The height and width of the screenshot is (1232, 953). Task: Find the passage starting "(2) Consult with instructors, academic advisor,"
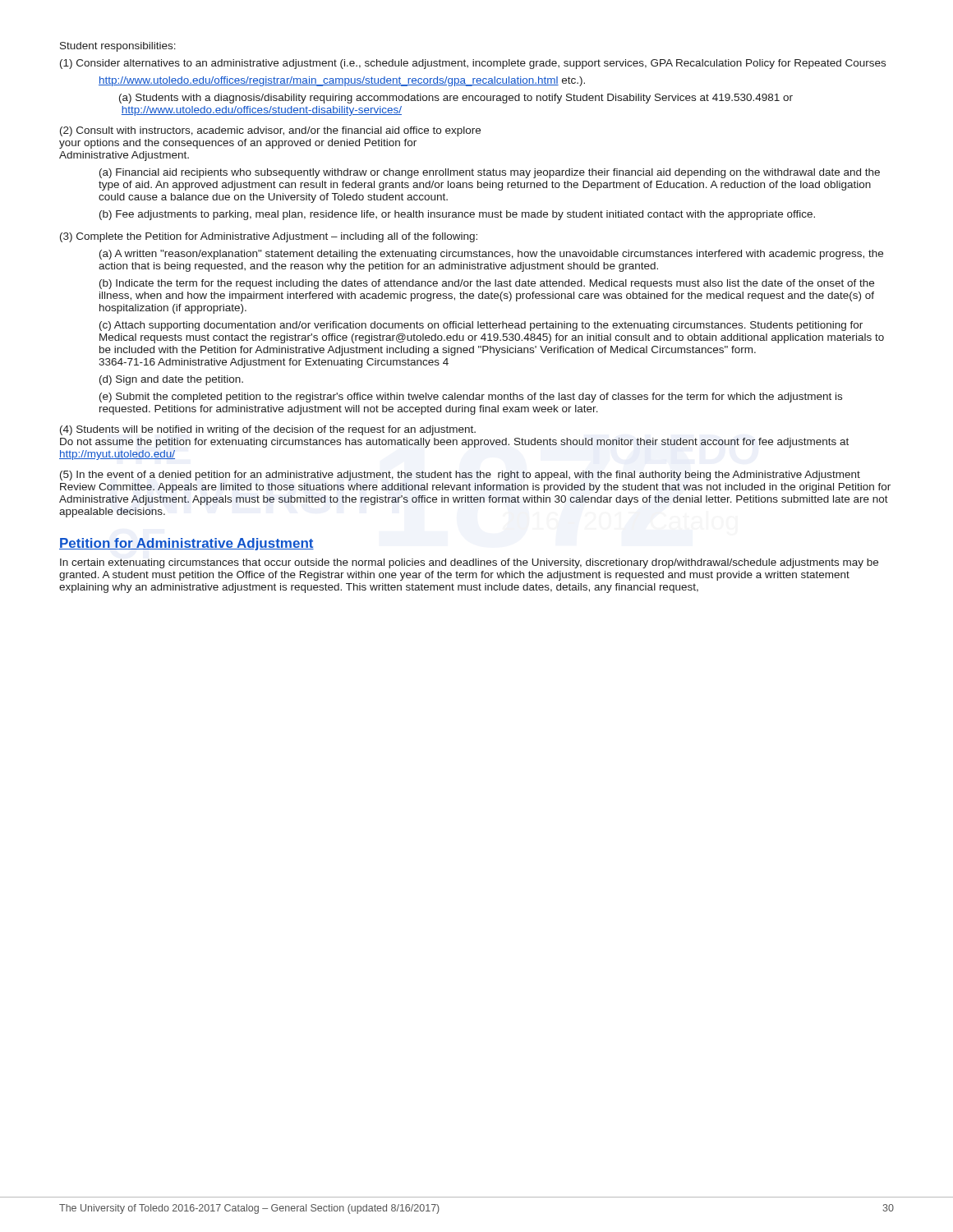(x=270, y=143)
